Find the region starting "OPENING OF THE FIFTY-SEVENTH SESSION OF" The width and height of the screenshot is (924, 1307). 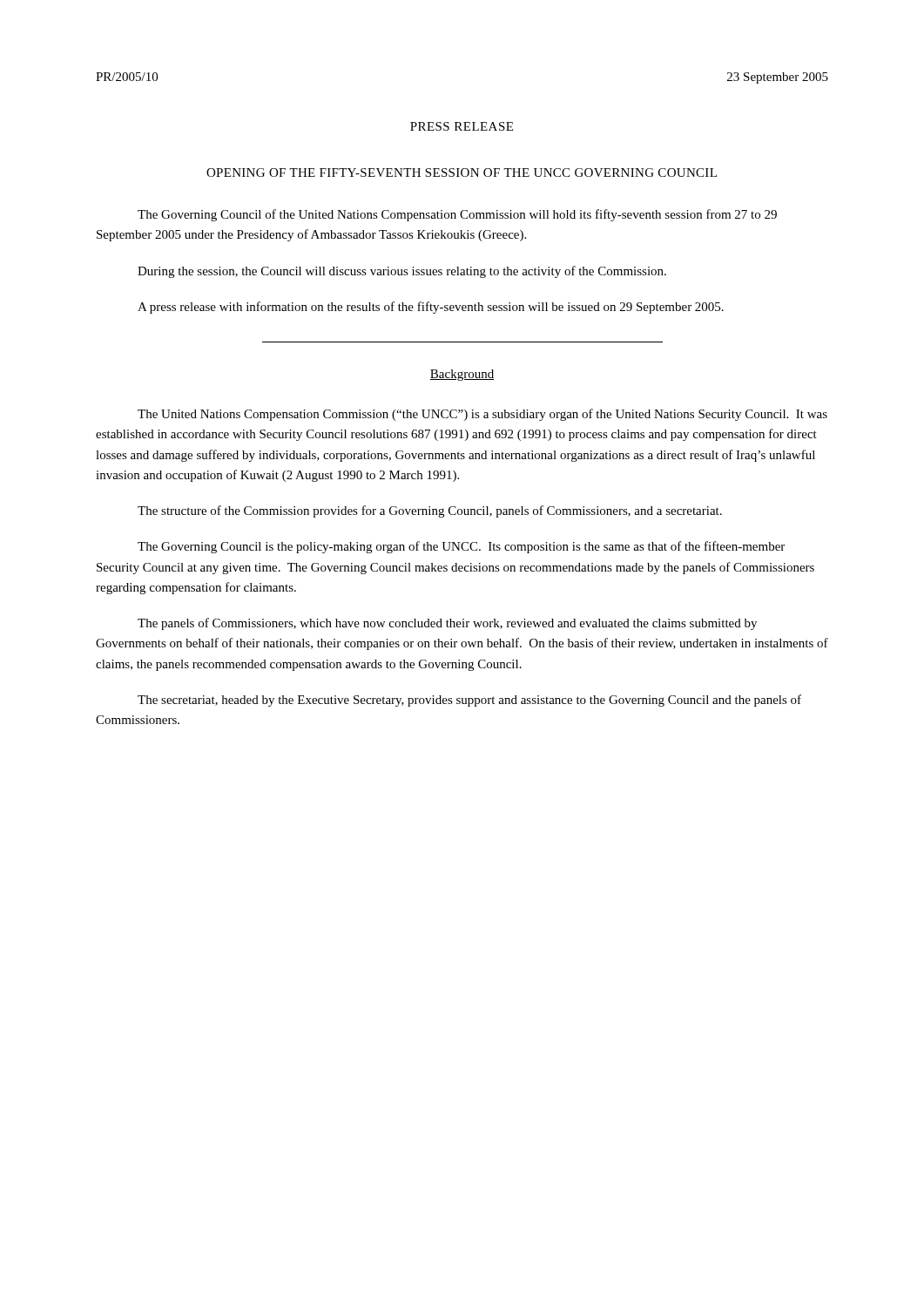(462, 173)
